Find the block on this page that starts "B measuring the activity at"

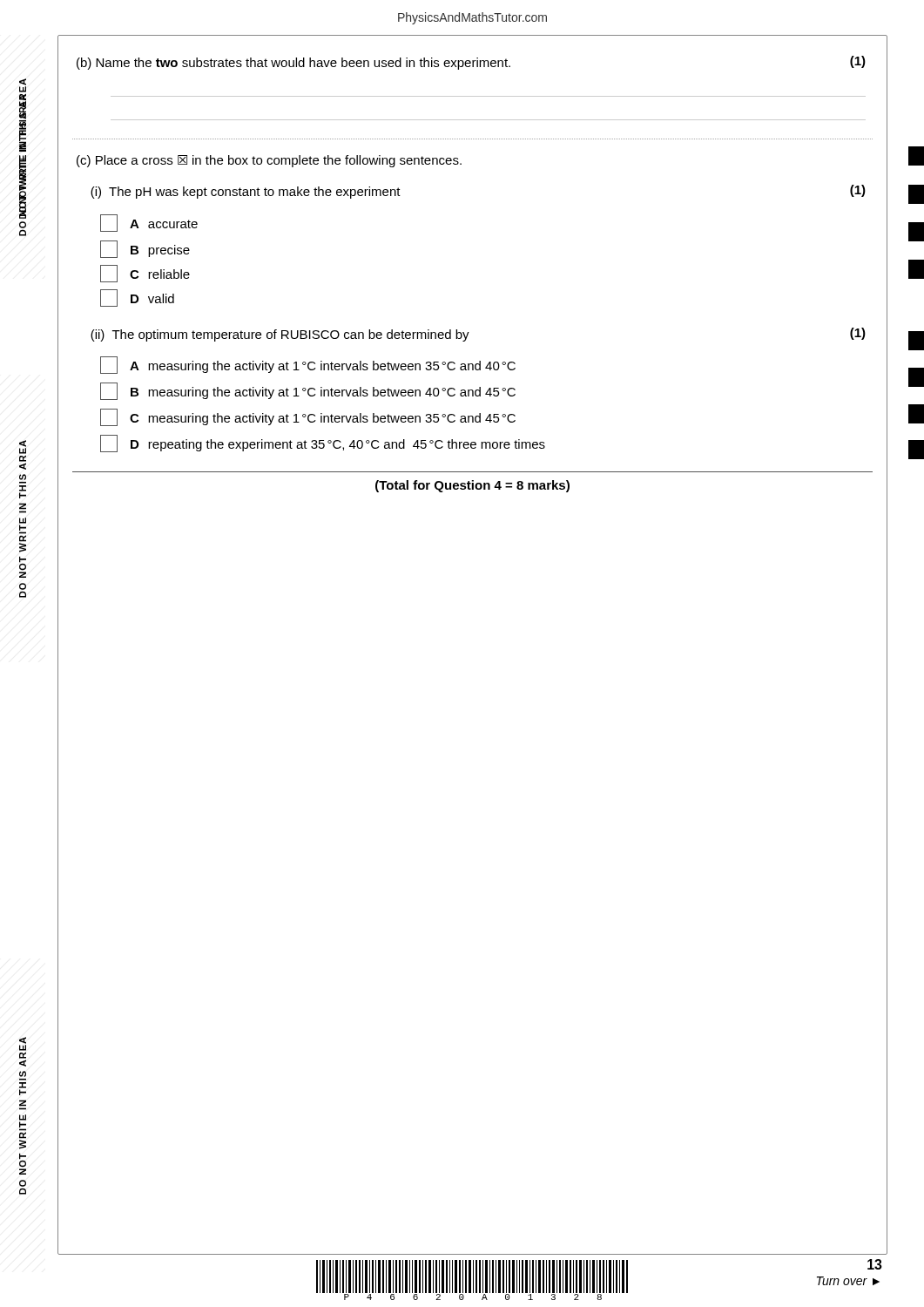[308, 391]
